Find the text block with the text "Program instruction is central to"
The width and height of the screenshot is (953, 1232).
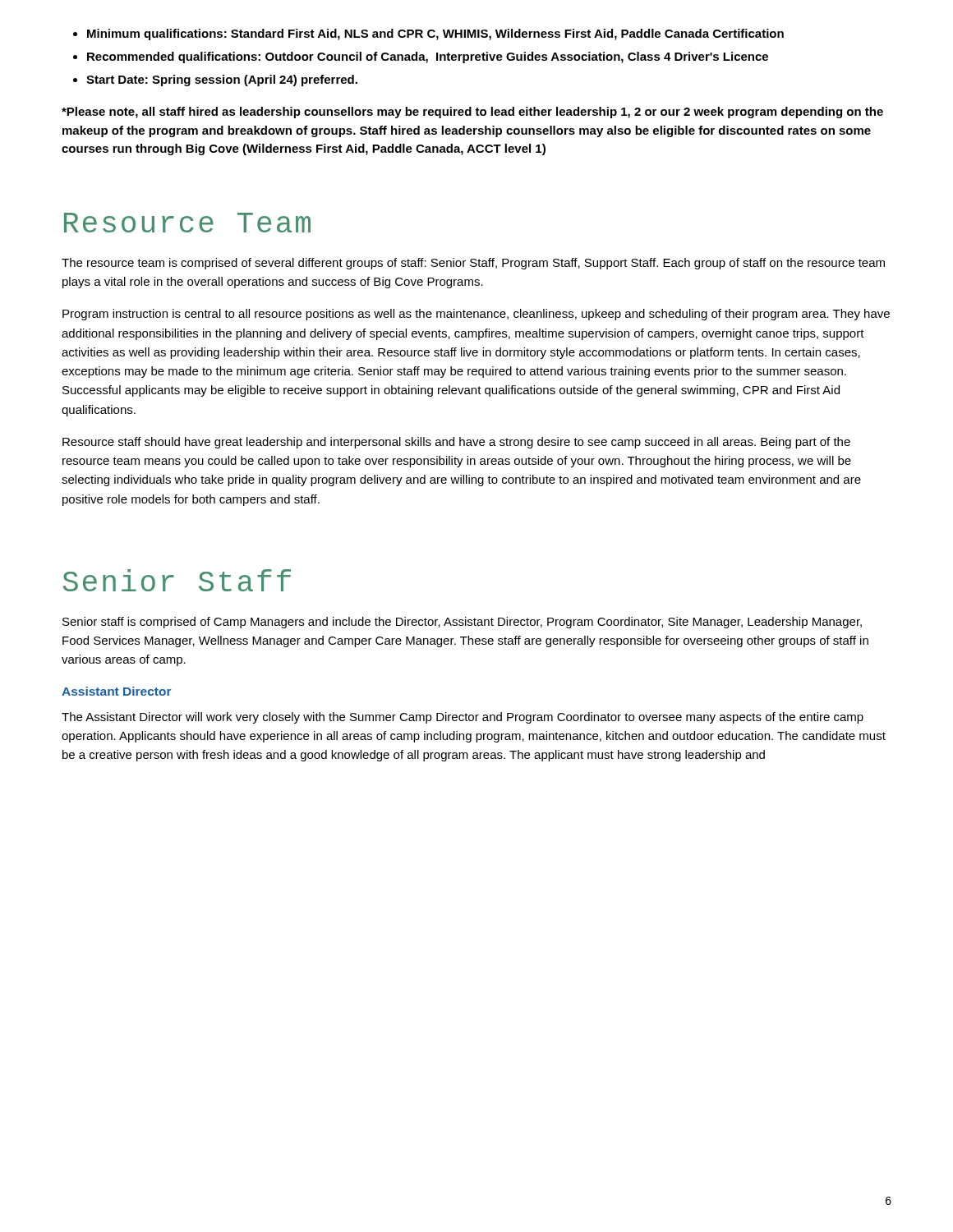(x=476, y=361)
